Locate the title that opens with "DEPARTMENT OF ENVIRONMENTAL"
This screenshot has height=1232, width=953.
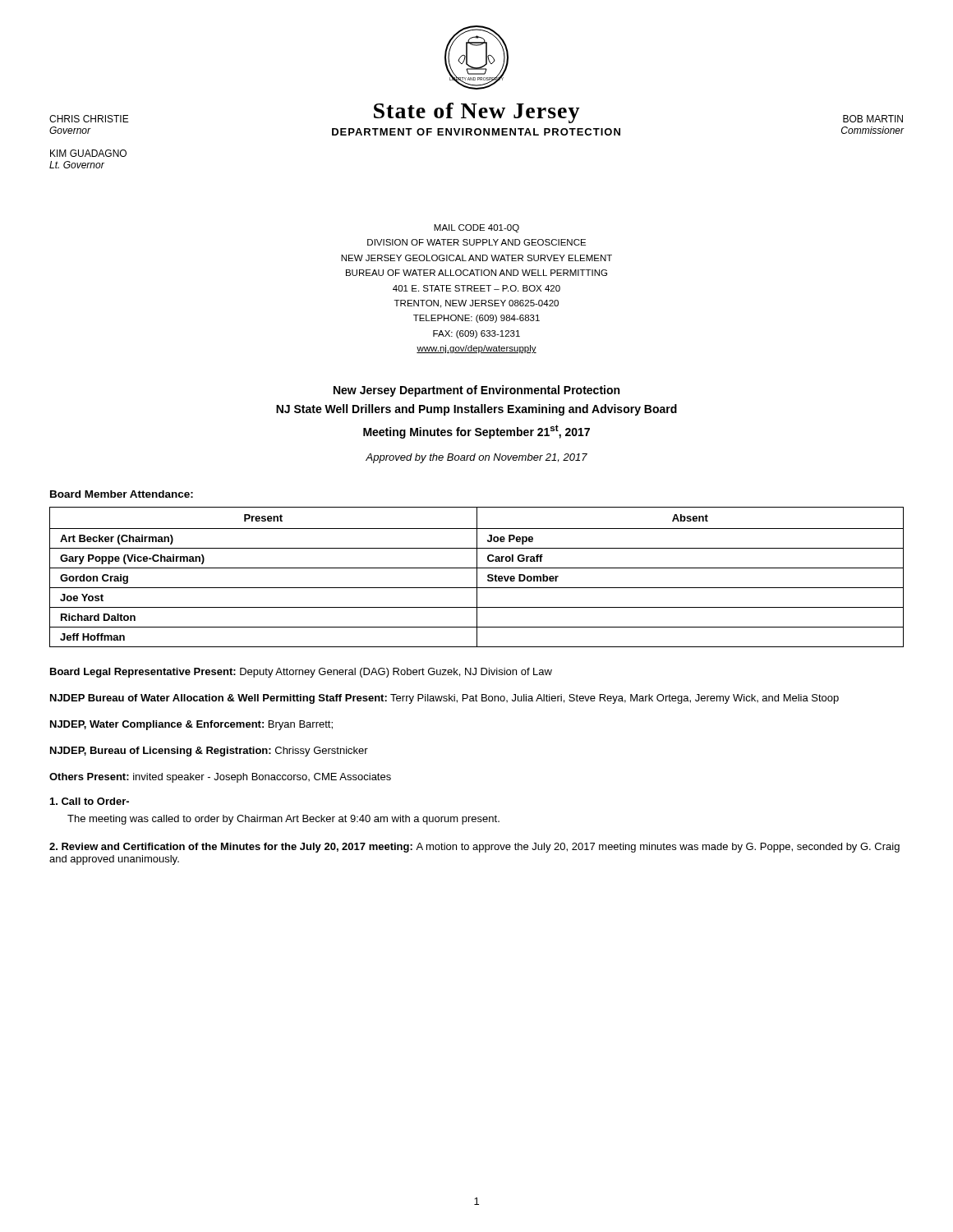click(476, 132)
